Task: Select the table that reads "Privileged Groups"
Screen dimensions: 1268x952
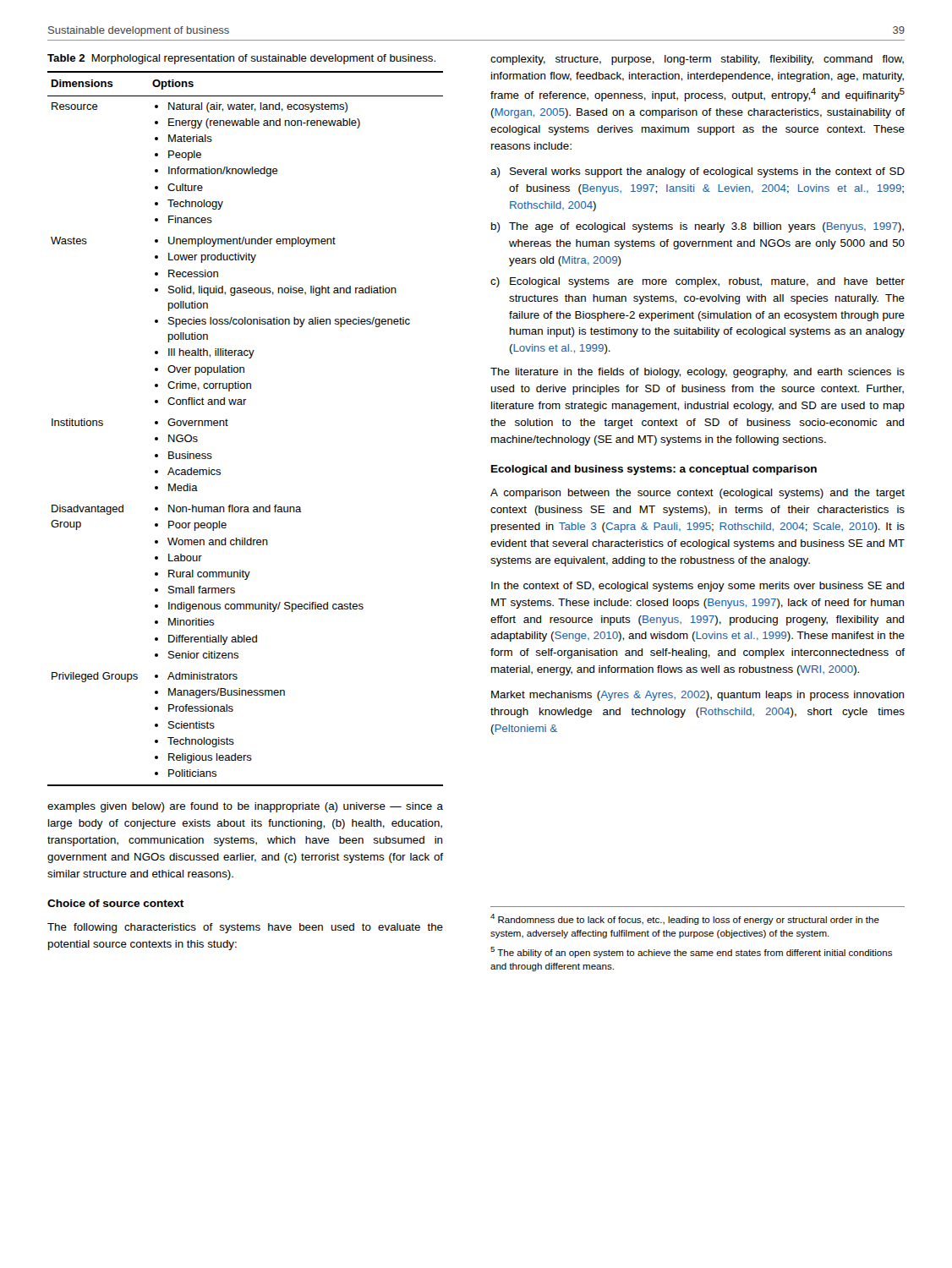Action: [245, 429]
